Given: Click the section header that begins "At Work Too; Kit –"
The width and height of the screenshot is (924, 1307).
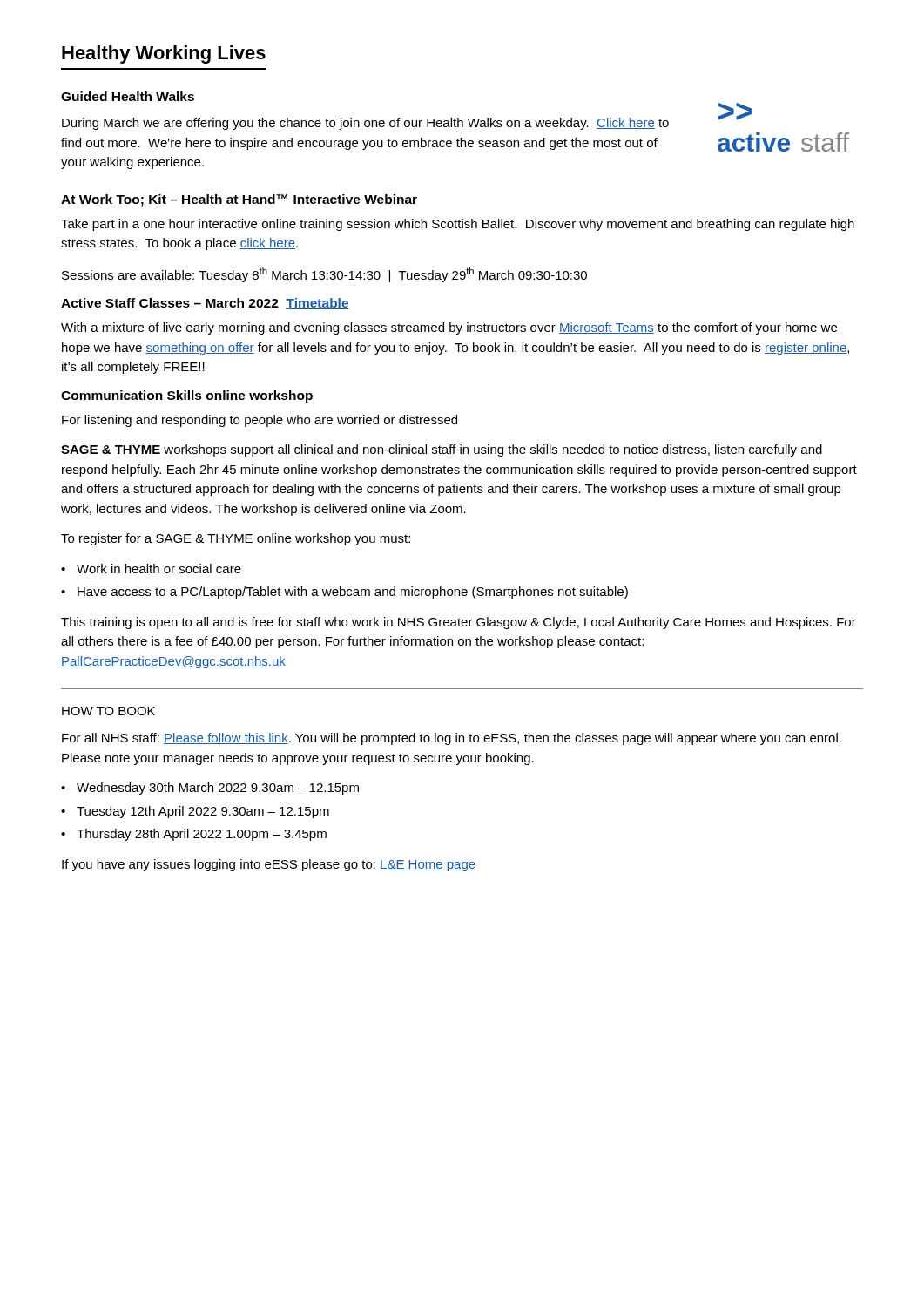Looking at the screenshot, I should click(x=239, y=199).
